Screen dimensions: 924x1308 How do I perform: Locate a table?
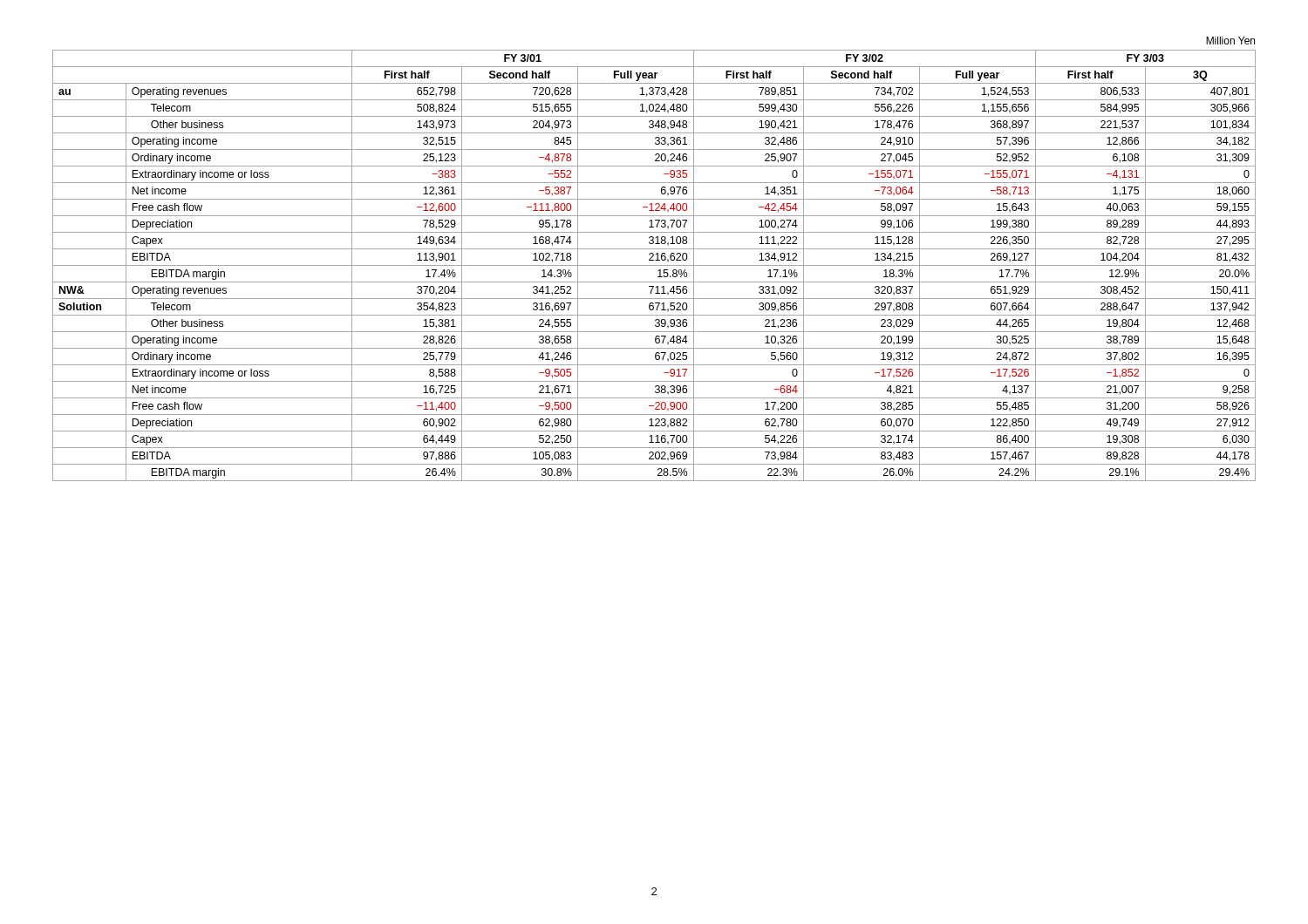[x=654, y=265]
